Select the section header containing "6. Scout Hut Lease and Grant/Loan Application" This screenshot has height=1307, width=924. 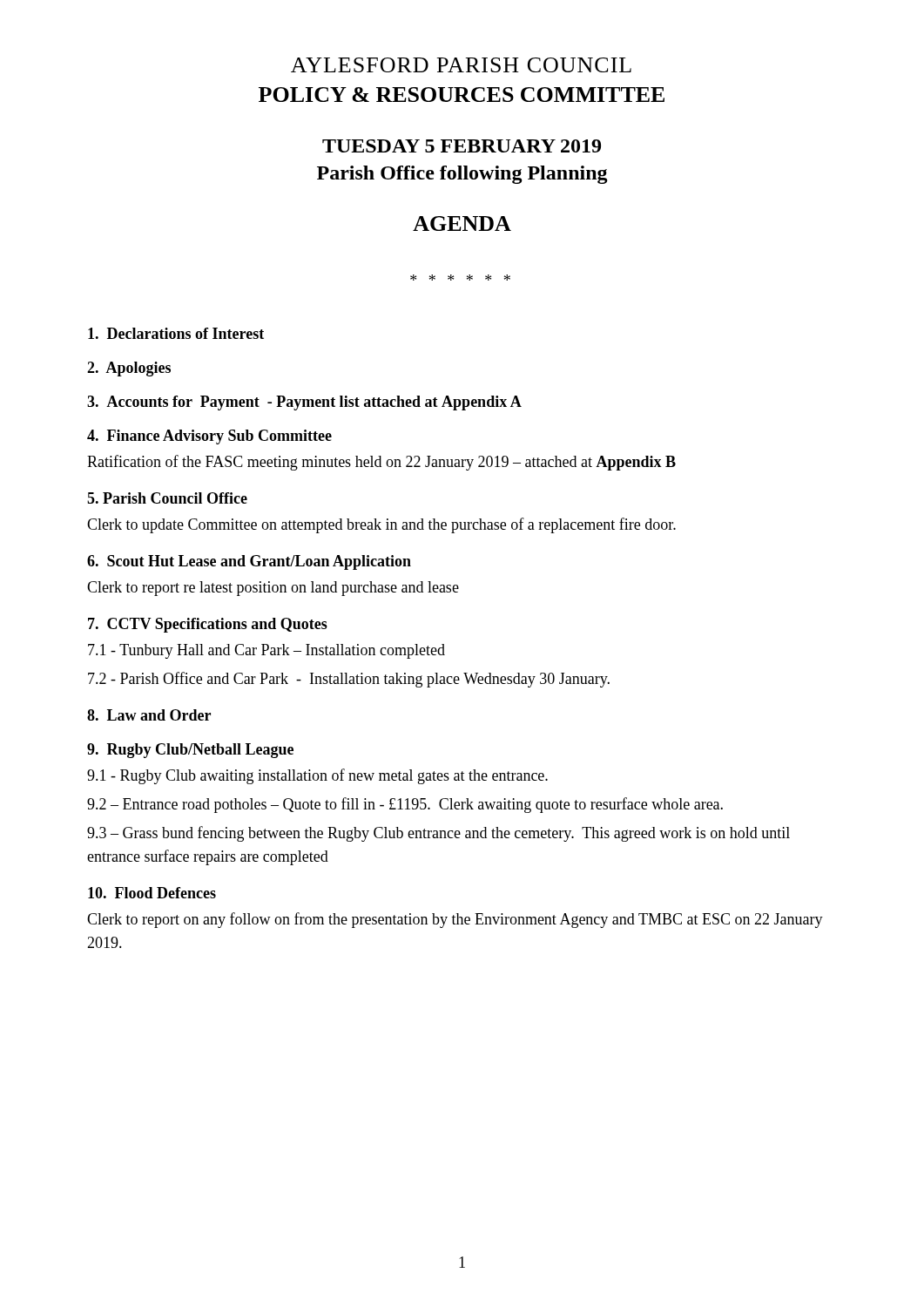click(x=249, y=561)
